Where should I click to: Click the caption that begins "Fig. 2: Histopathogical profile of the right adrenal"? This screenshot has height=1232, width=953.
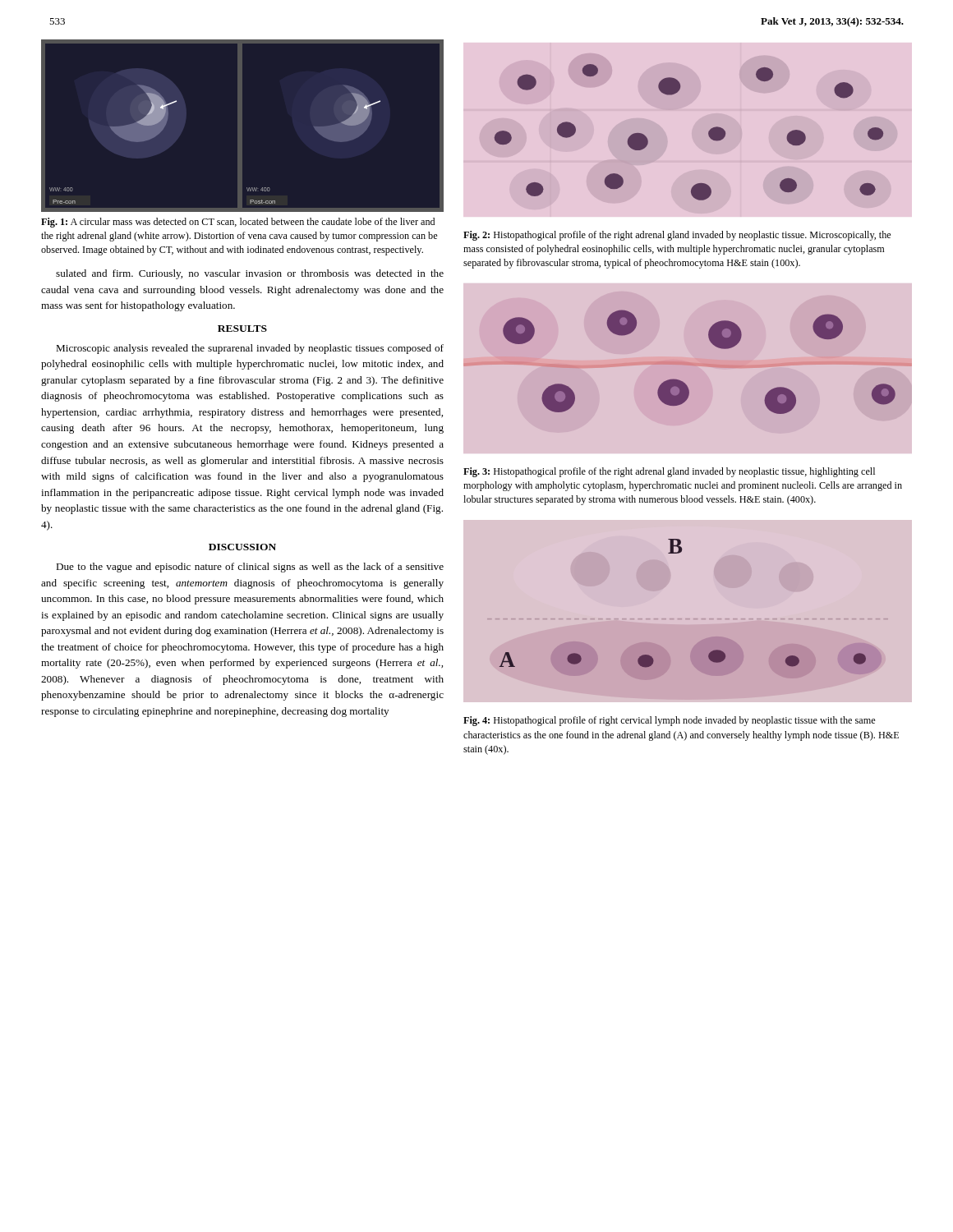[677, 249]
